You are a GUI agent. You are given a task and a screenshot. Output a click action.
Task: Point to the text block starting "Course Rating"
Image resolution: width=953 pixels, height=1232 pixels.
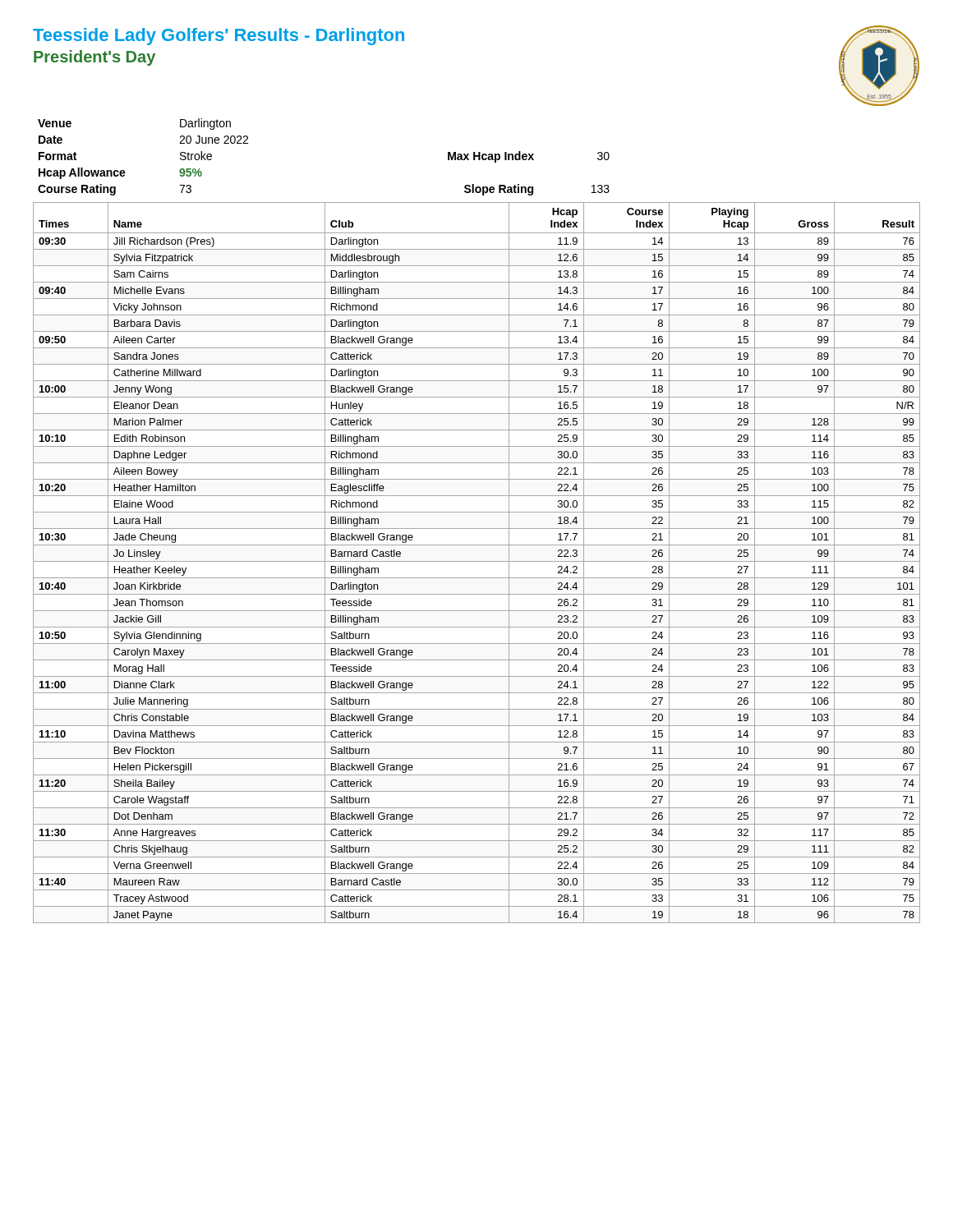click(77, 189)
